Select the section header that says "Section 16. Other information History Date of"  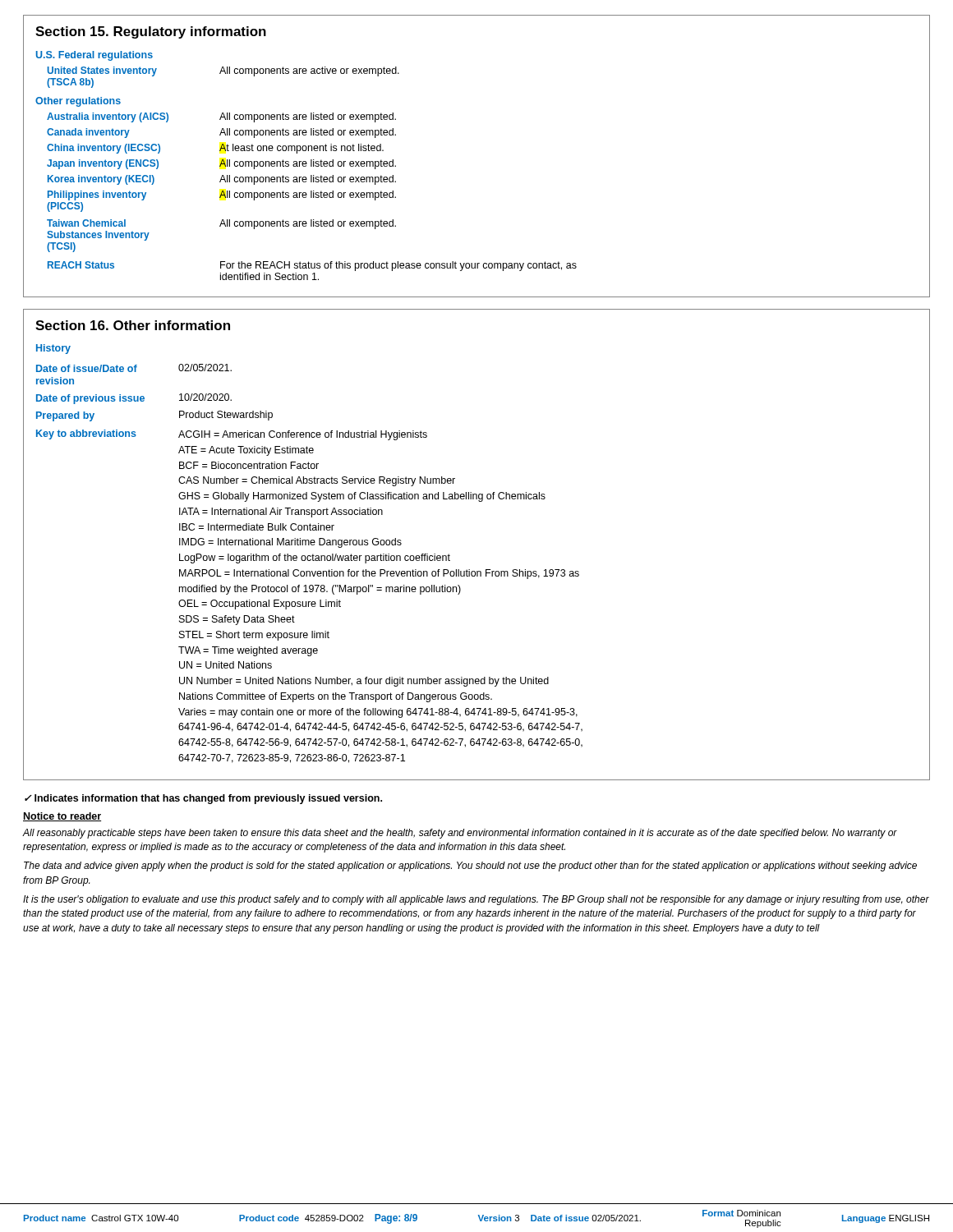[x=133, y=325]
